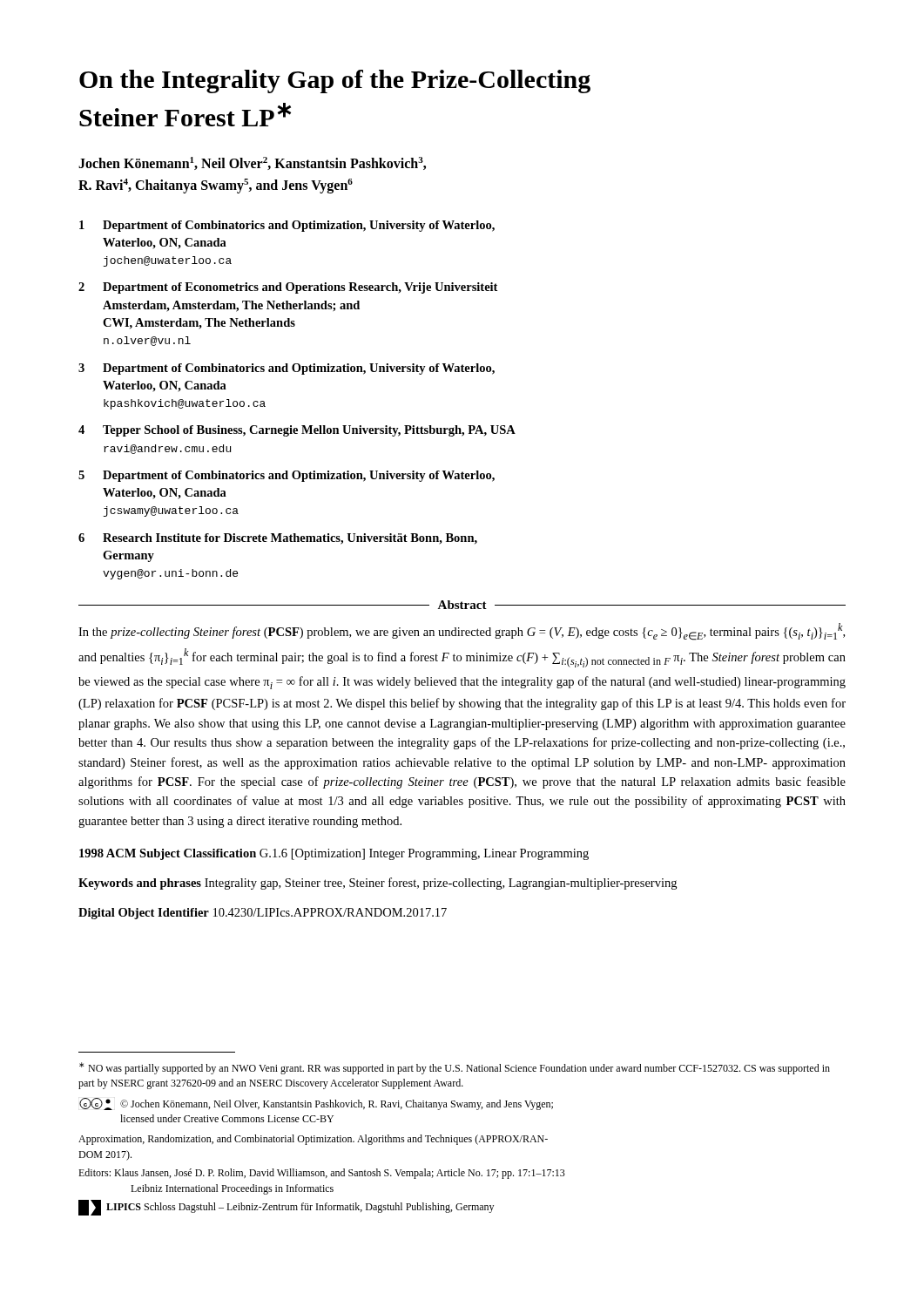Select the footnote that reads "c c ©"

pos(316,1112)
